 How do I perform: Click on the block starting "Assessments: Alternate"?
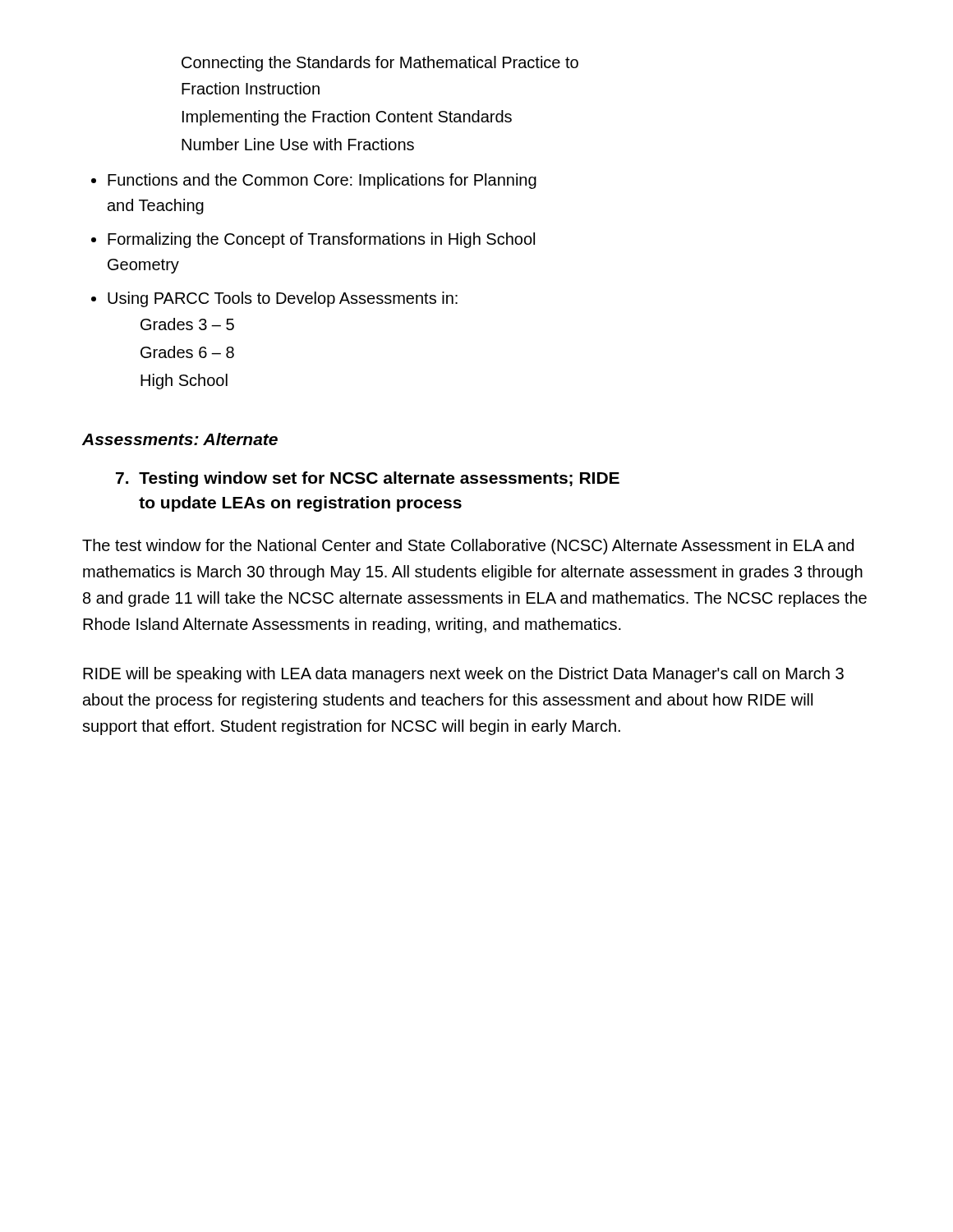tap(180, 439)
